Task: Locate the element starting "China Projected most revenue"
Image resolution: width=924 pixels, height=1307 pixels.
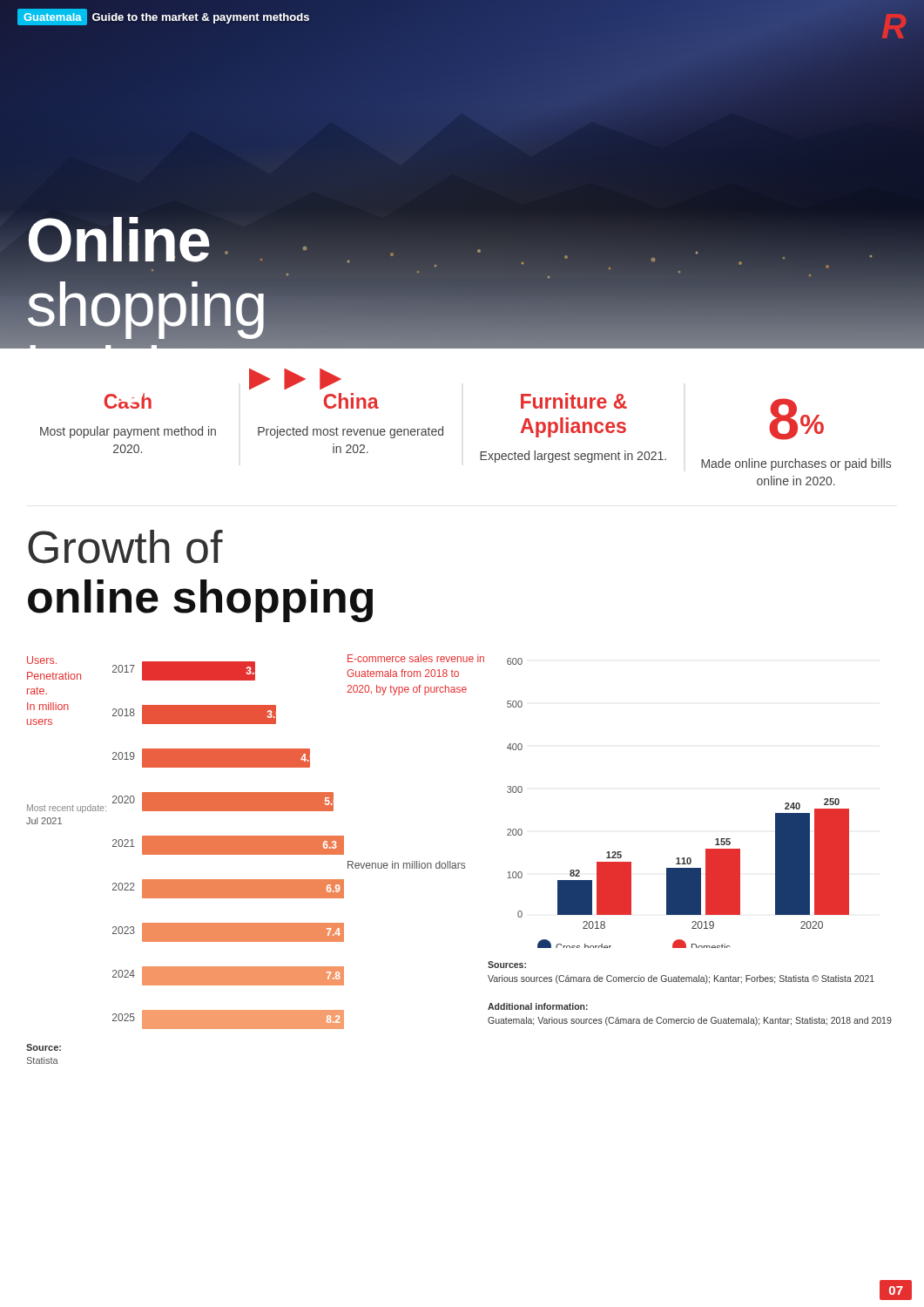Action: point(351,423)
